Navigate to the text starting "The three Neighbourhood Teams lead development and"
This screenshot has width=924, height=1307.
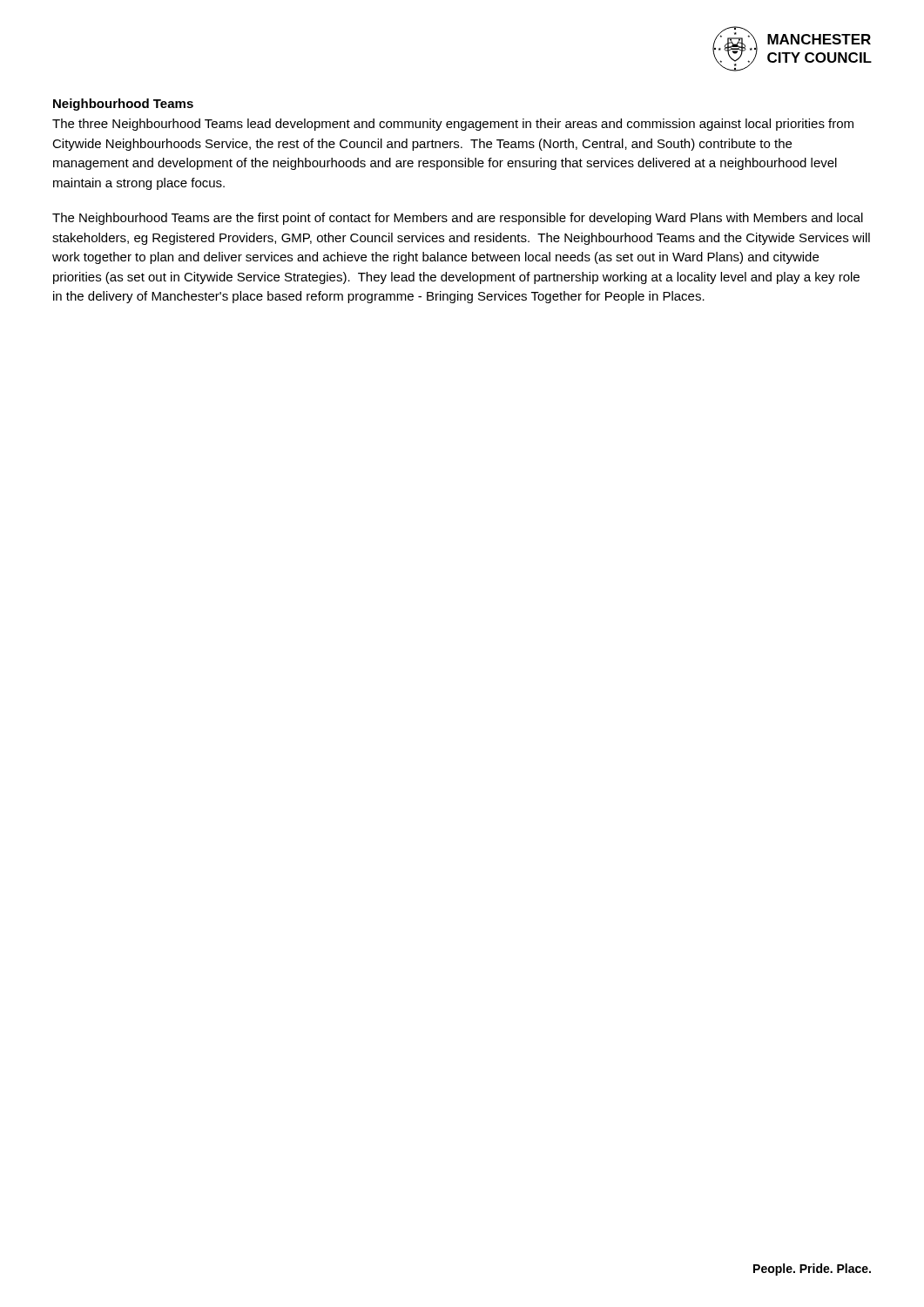pos(453,153)
